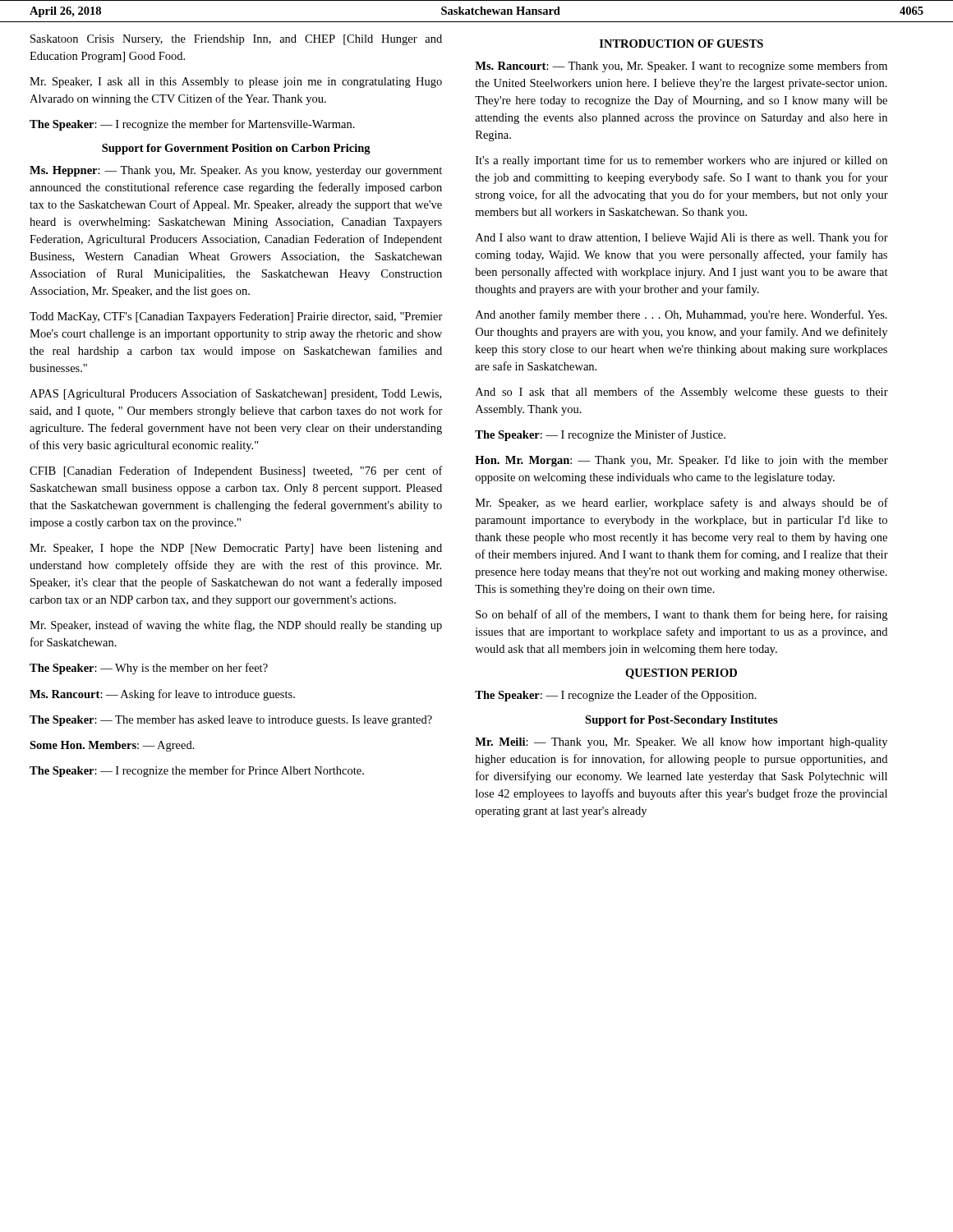
Task: Find the element starting "Some Hon. Members: — Agreed."
Action: pyautogui.click(x=112, y=746)
